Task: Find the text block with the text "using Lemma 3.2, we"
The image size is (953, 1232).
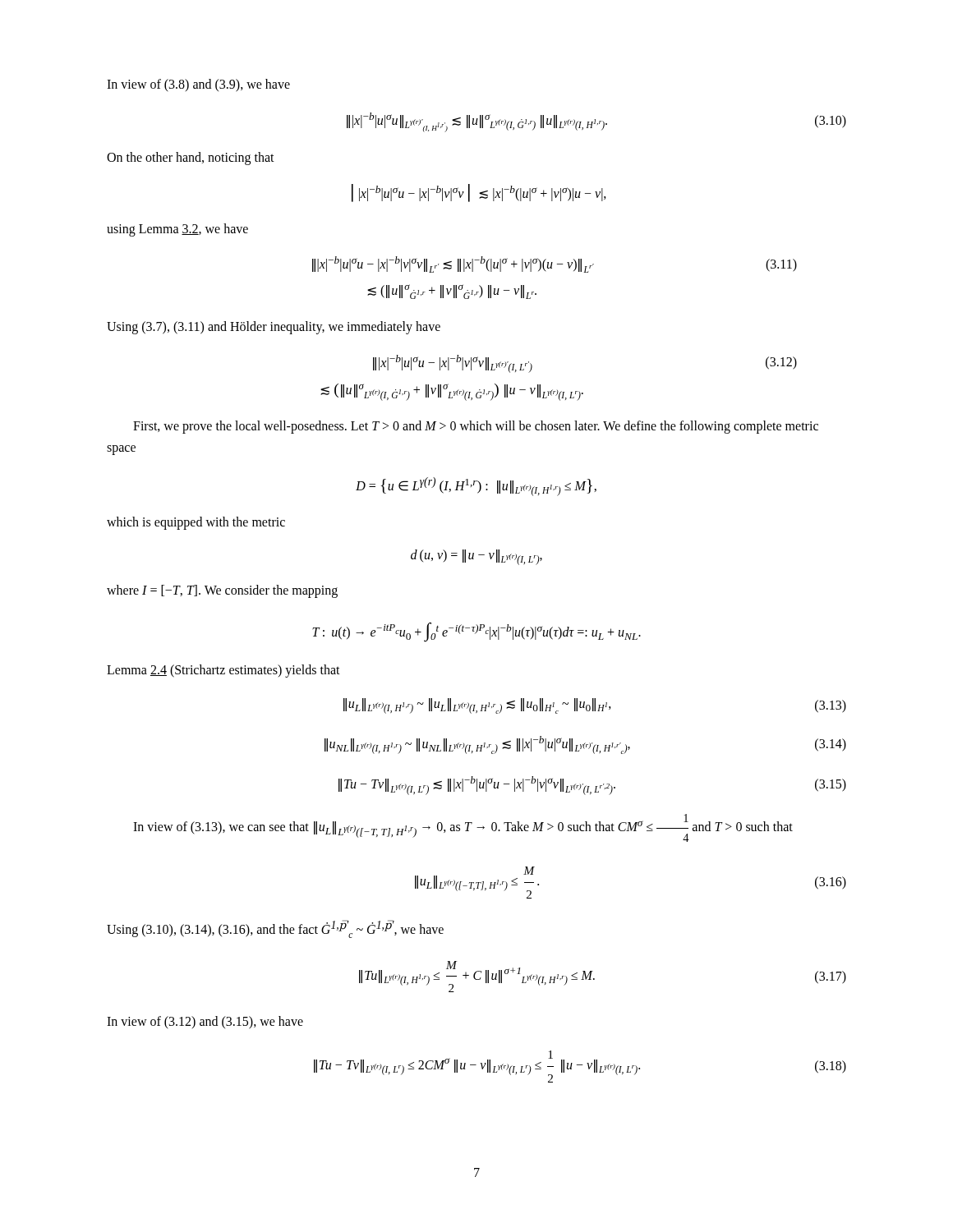Action: (x=178, y=228)
